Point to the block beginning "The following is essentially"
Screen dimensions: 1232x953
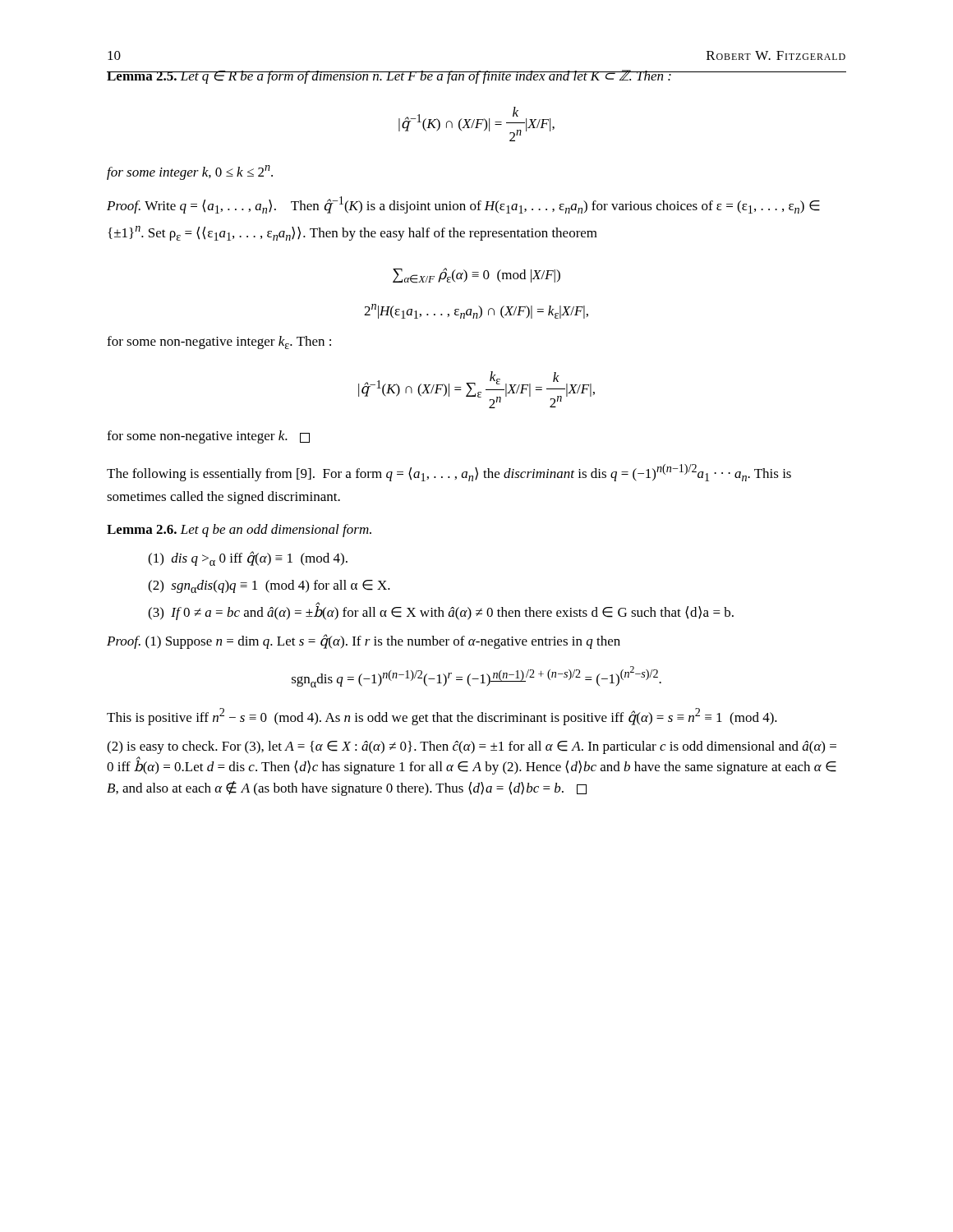(449, 483)
